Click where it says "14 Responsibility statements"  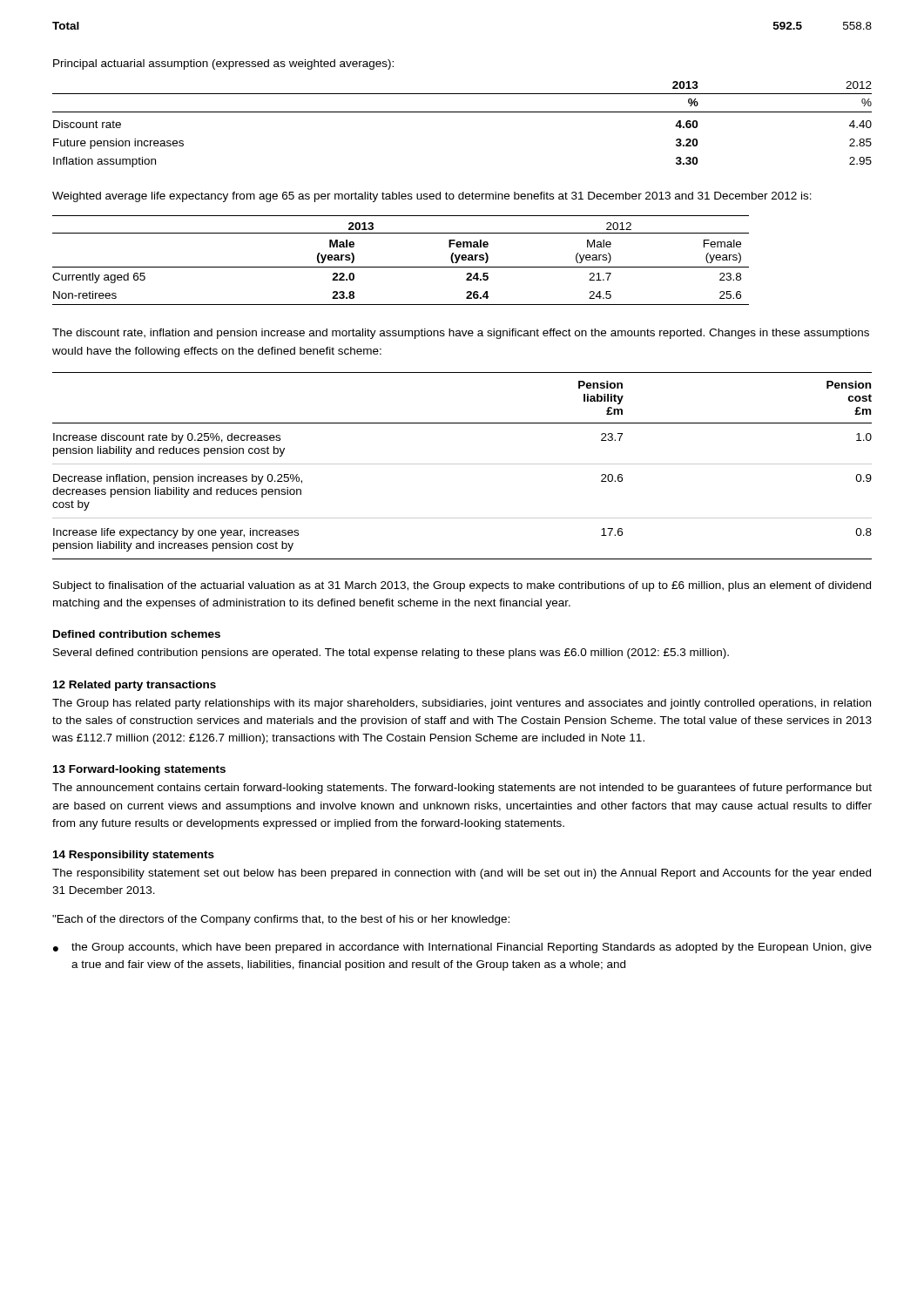[x=133, y=854]
